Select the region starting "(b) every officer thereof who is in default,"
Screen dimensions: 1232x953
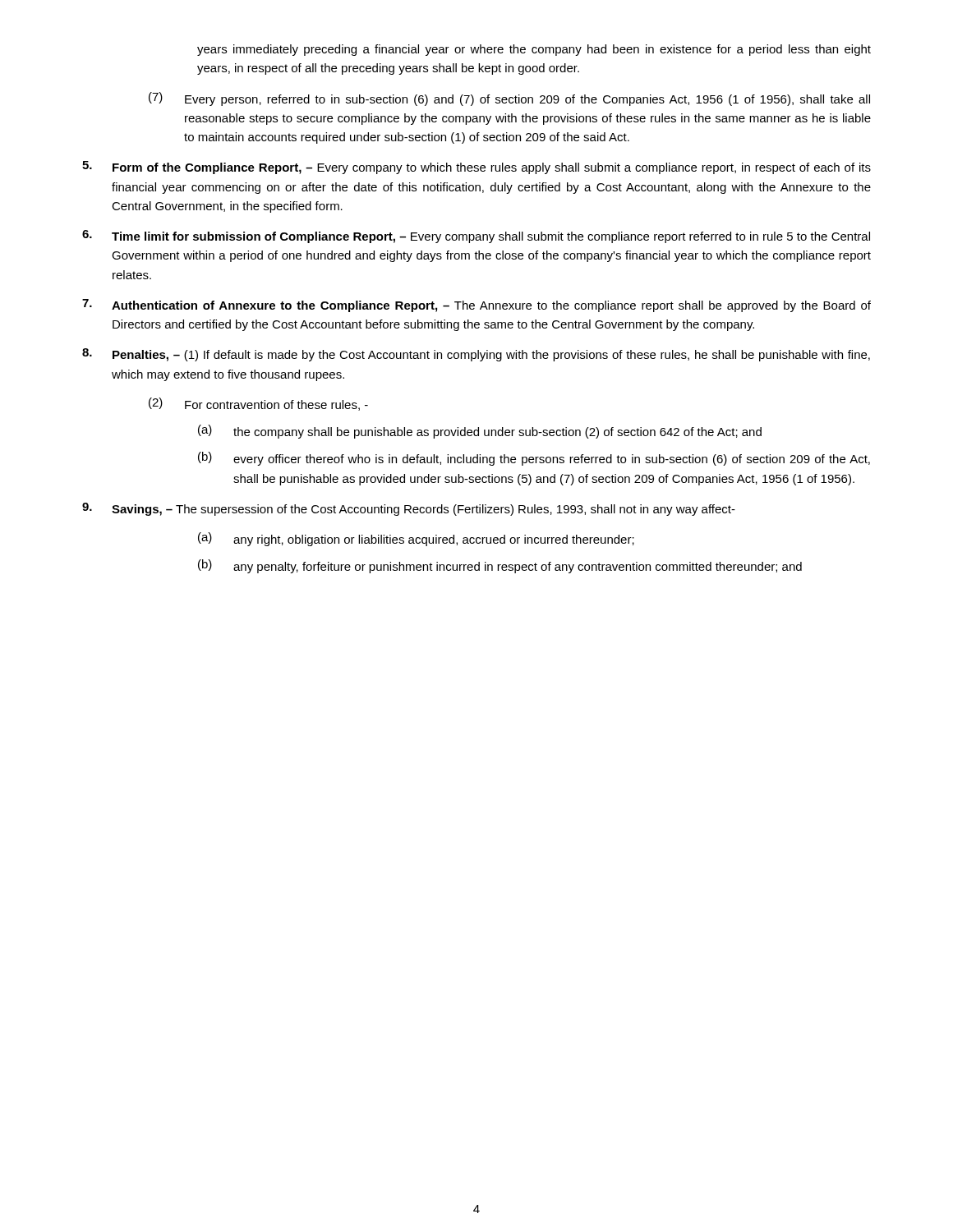click(x=534, y=469)
